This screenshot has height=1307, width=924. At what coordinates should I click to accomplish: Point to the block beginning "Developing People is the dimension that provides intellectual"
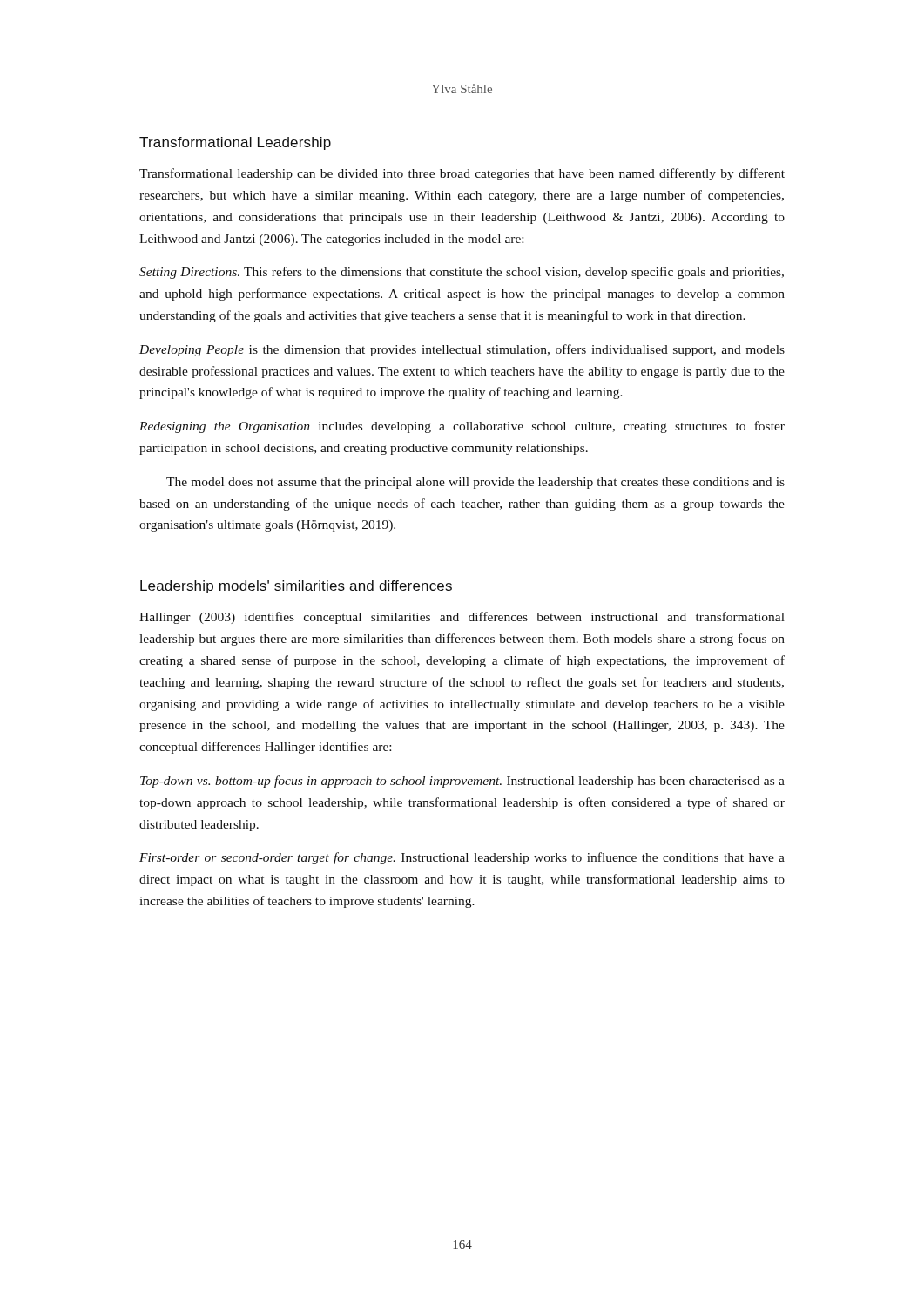click(x=462, y=370)
